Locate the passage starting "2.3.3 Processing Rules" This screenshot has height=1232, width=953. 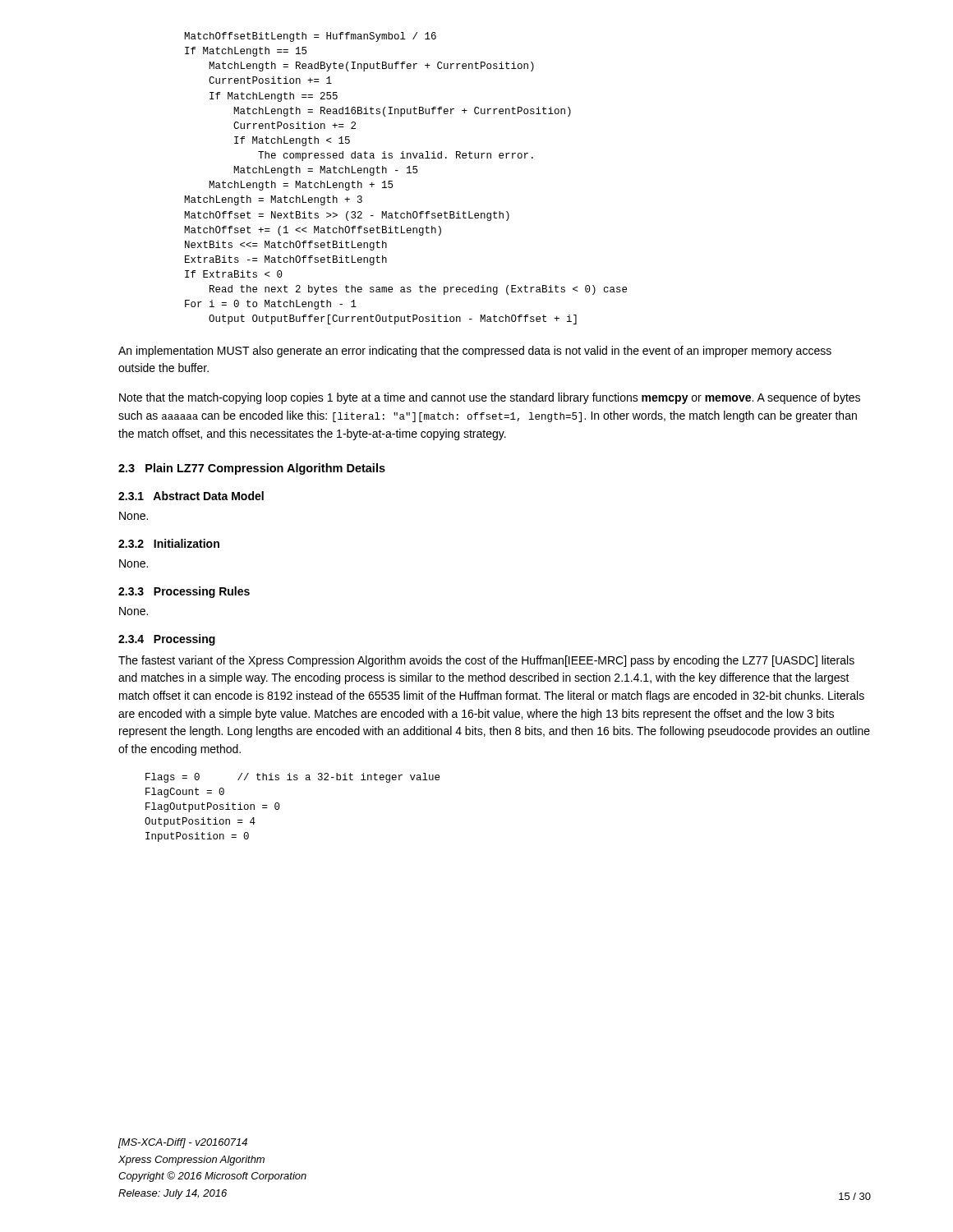click(184, 591)
